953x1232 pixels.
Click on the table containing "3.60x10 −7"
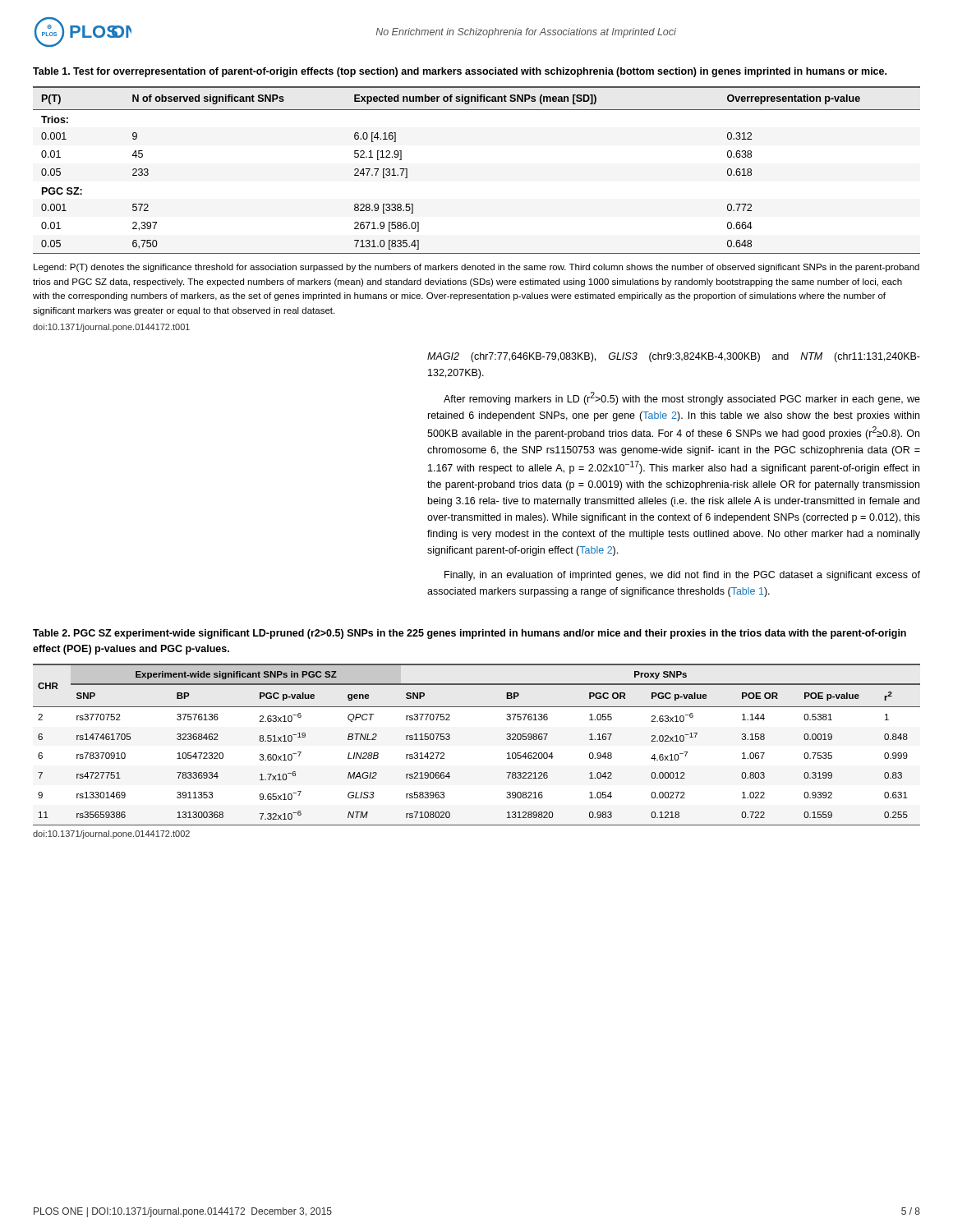coord(476,744)
